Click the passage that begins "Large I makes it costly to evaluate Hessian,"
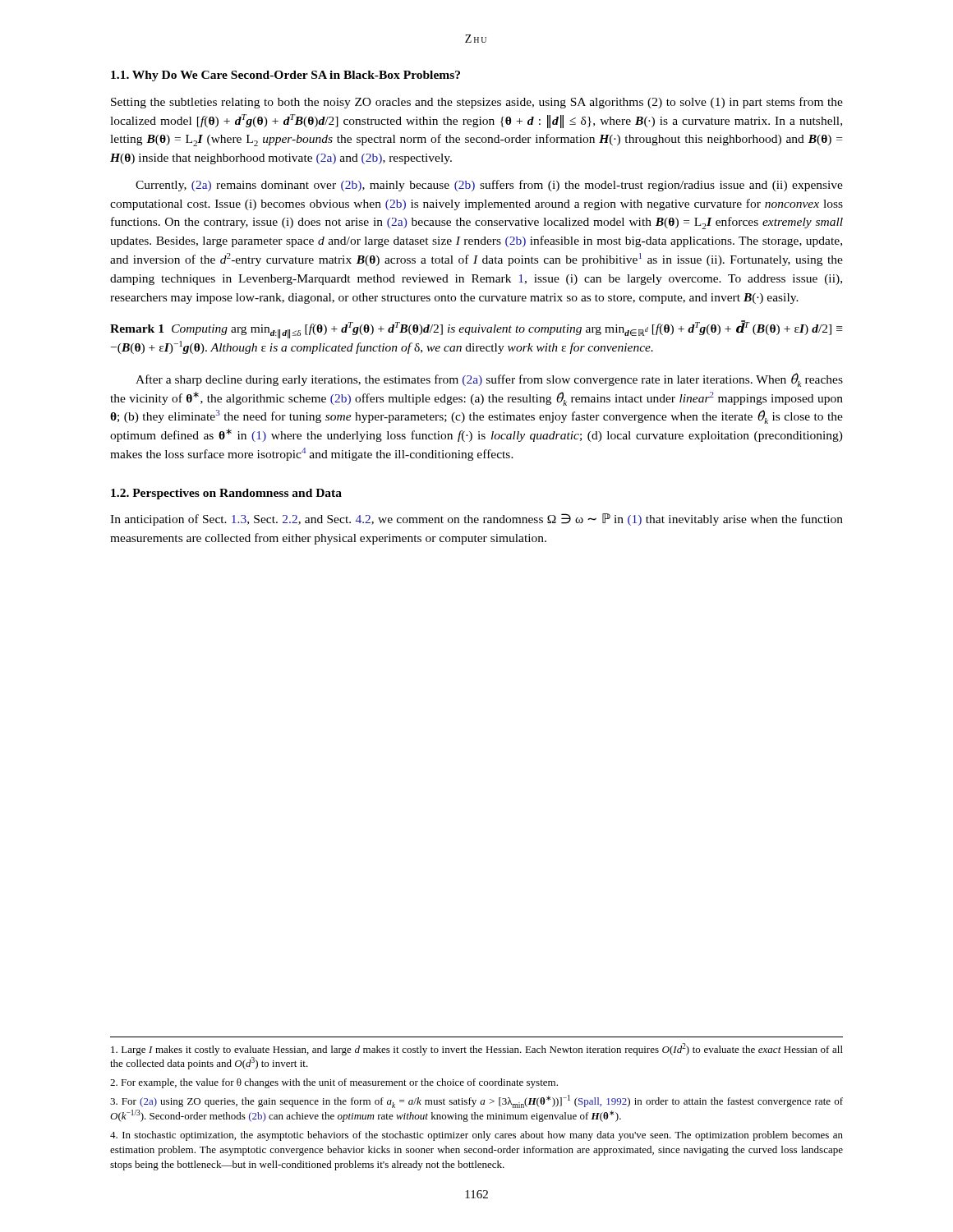Viewport: 953px width, 1232px height. point(476,1107)
